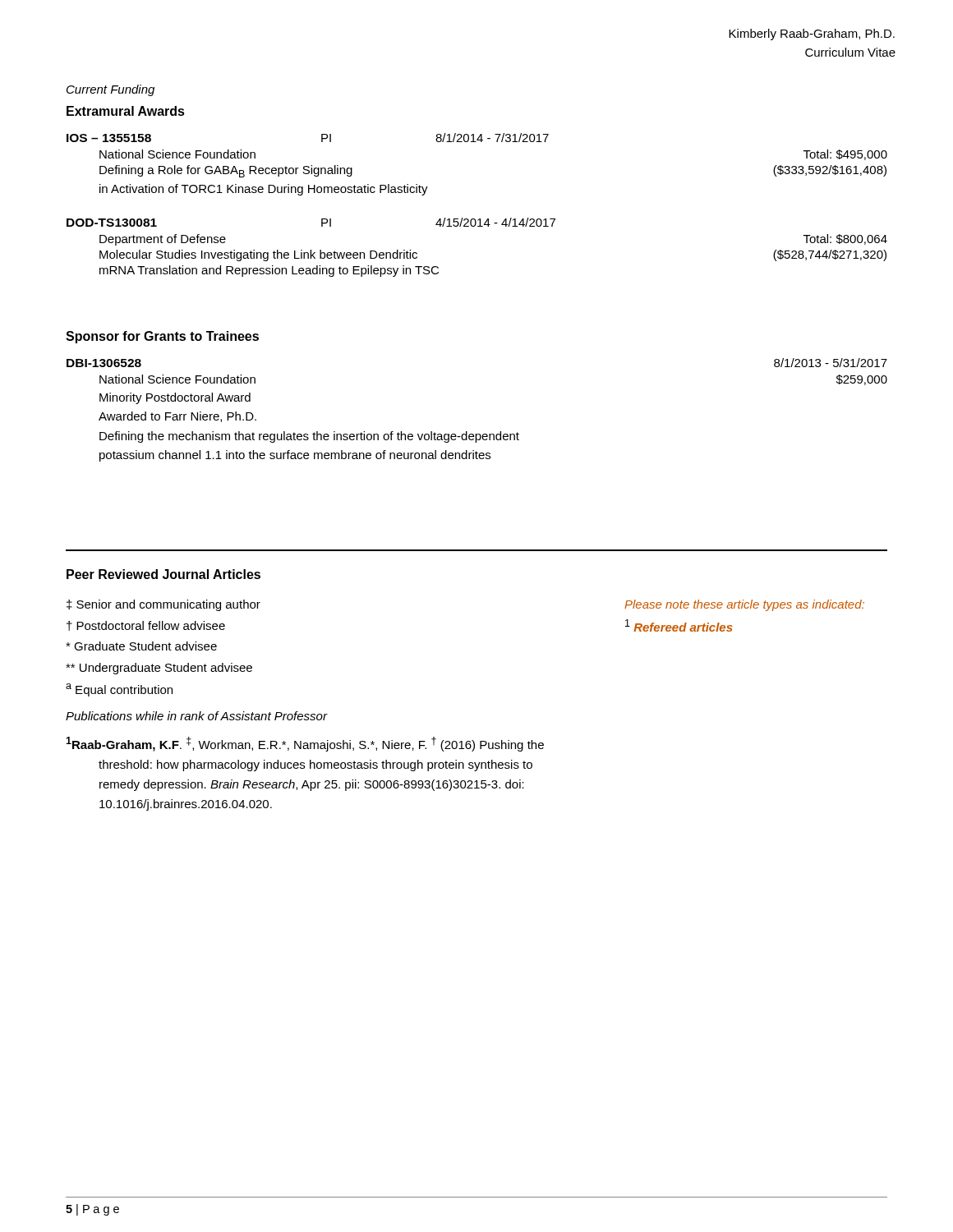Point to the element starting "Sponsor for Grants to Trainees"
The image size is (953, 1232).
(163, 336)
